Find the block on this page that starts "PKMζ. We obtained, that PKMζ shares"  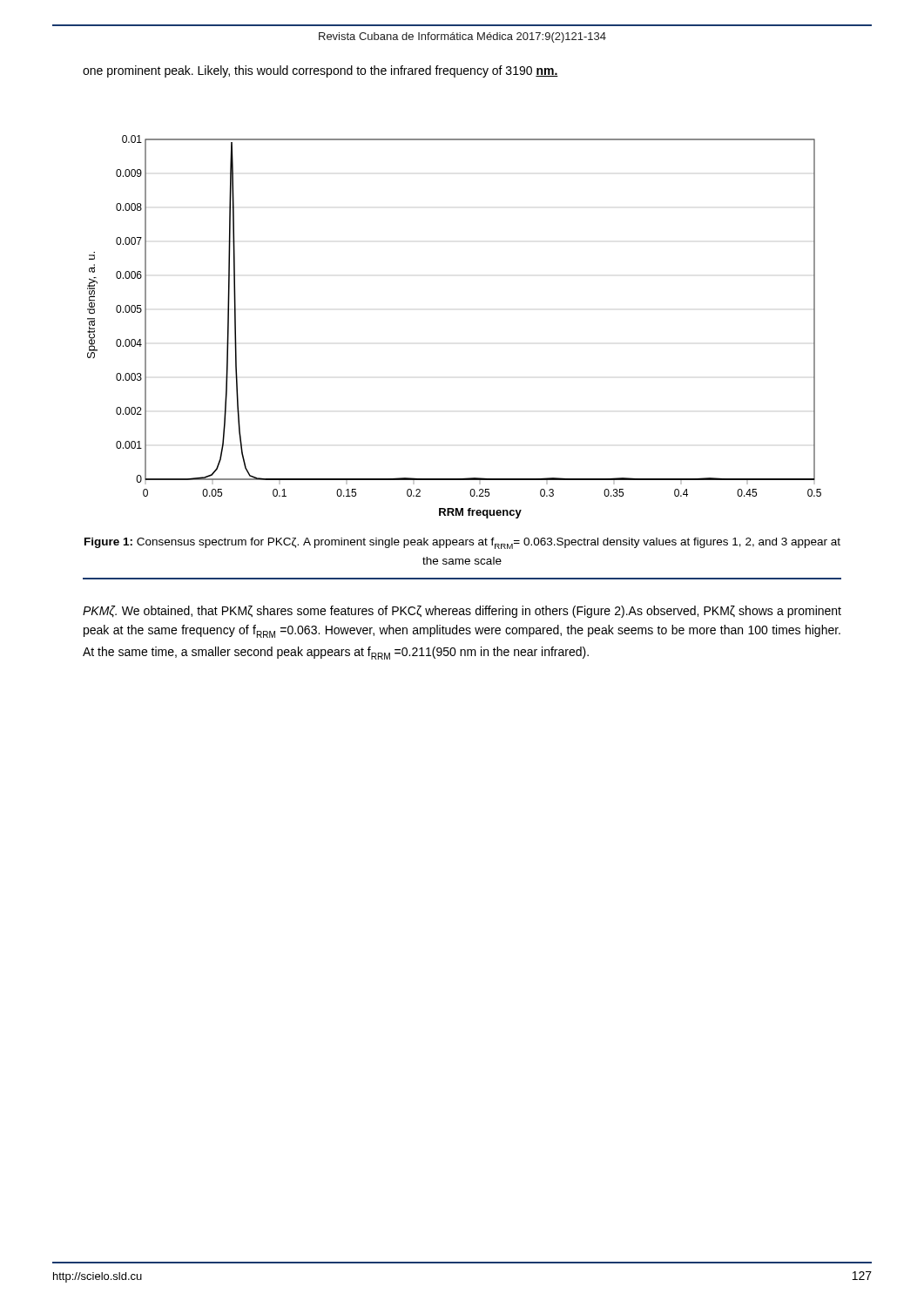pyautogui.click(x=462, y=633)
